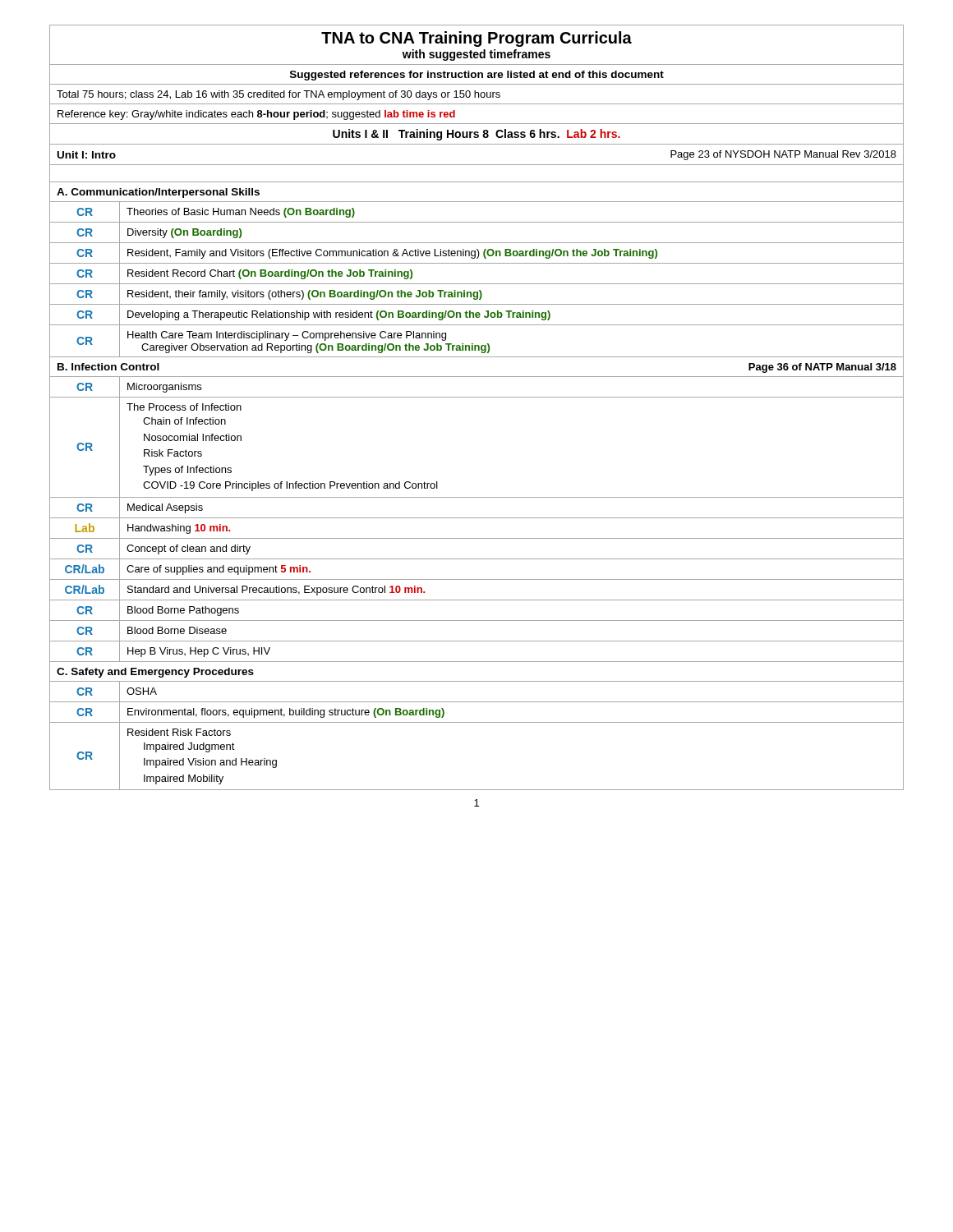Select the text block that reads "Total 75 hours;"
Viewport: 953px width, 1232px height.
[x=279, y=94]
